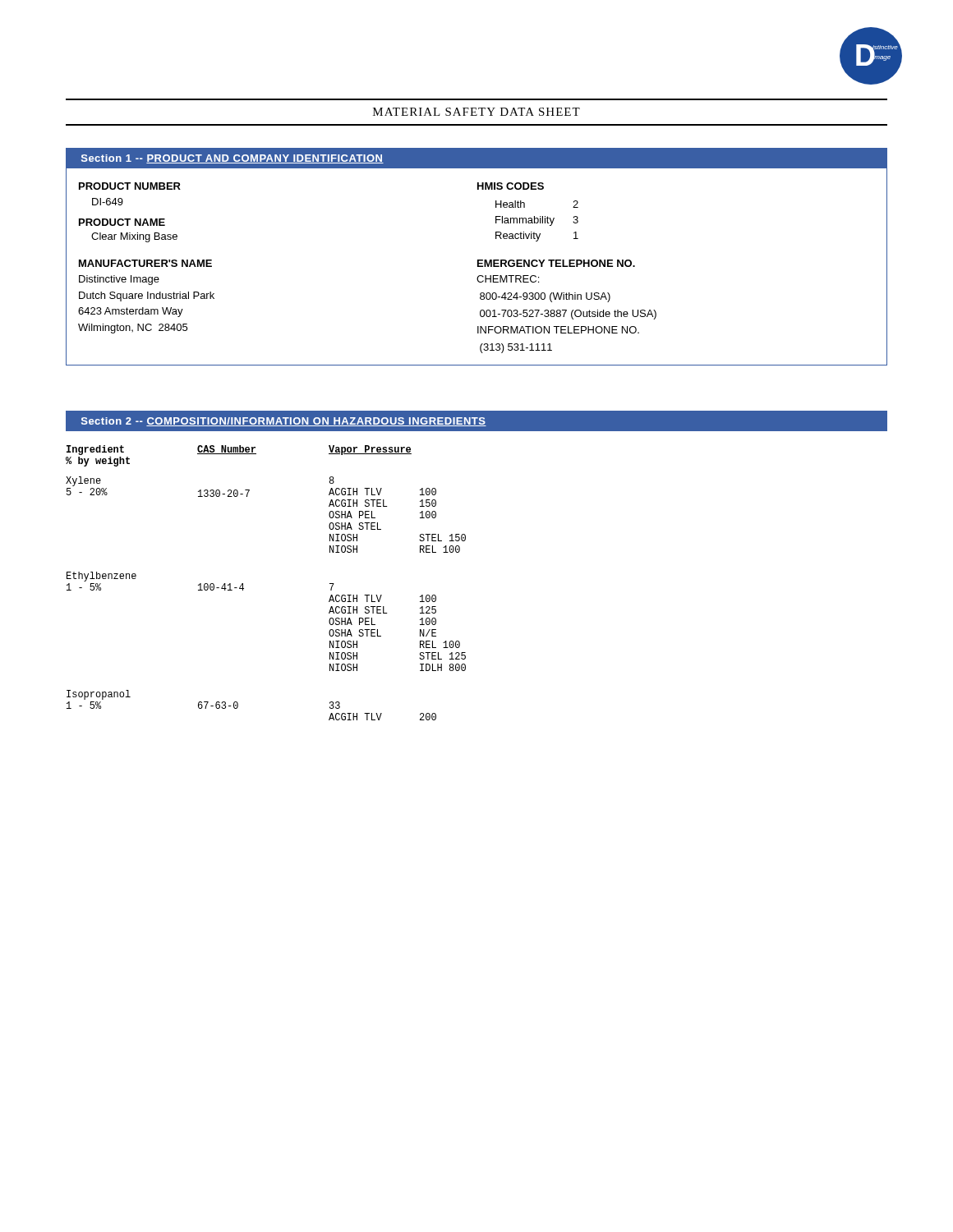
Task: Select the table that reads "Ingredient% by weight CAS Number"
Action: coord(476,584)
